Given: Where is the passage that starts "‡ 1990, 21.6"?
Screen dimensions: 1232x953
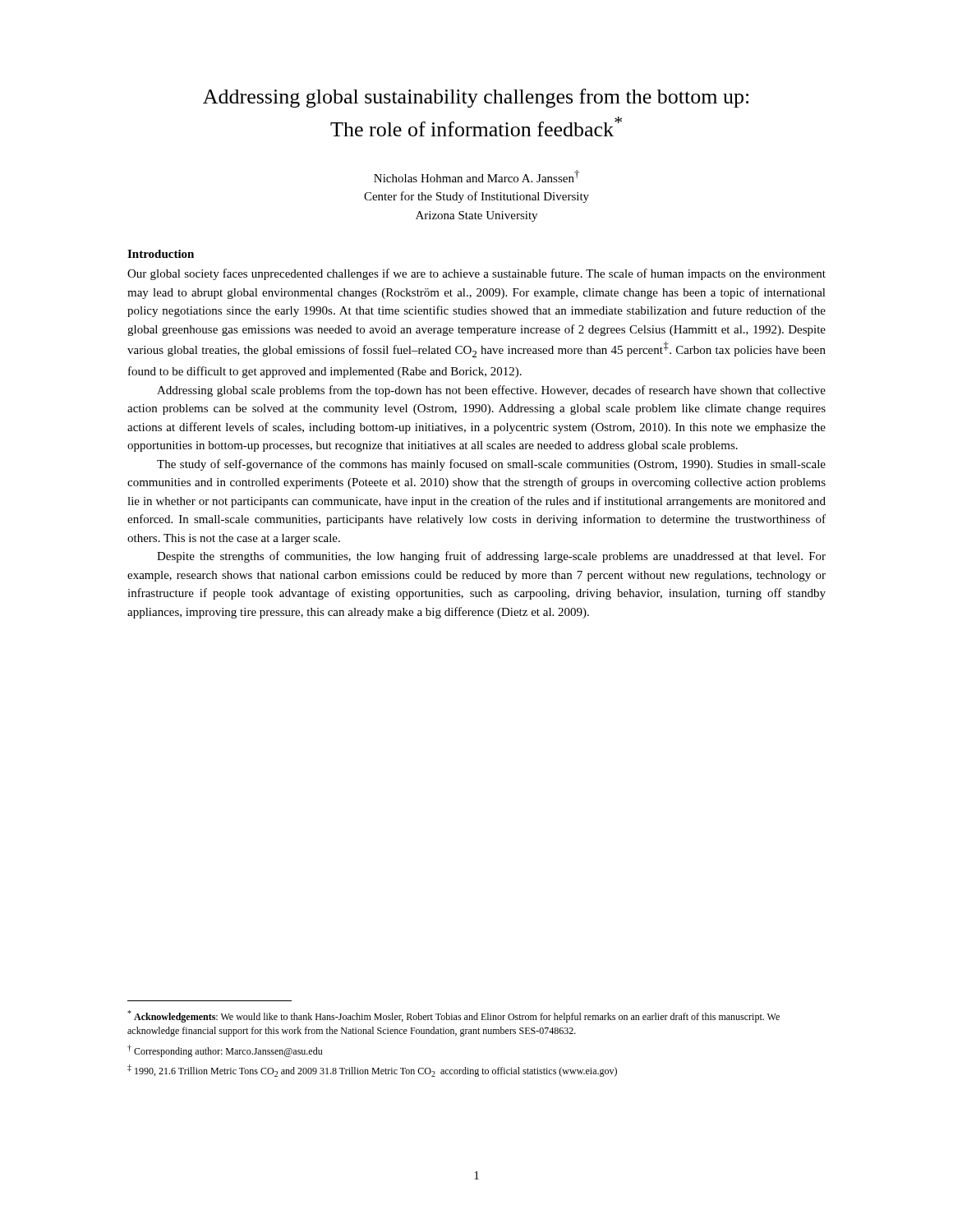Looking at the screenshot, I should pos(372,1071).
